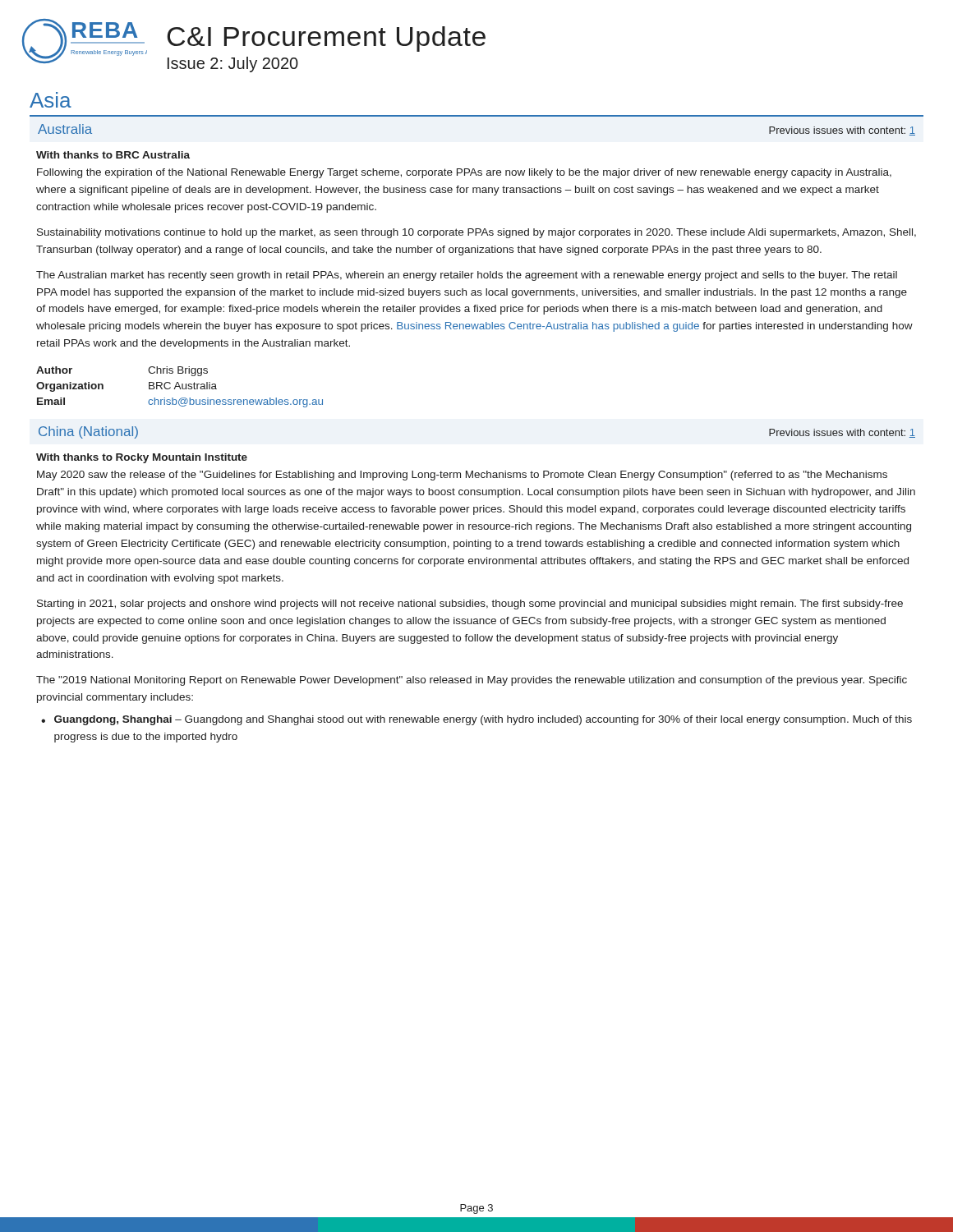Select the text block that says "May 2020 saw the release of"

pos(476,526)
